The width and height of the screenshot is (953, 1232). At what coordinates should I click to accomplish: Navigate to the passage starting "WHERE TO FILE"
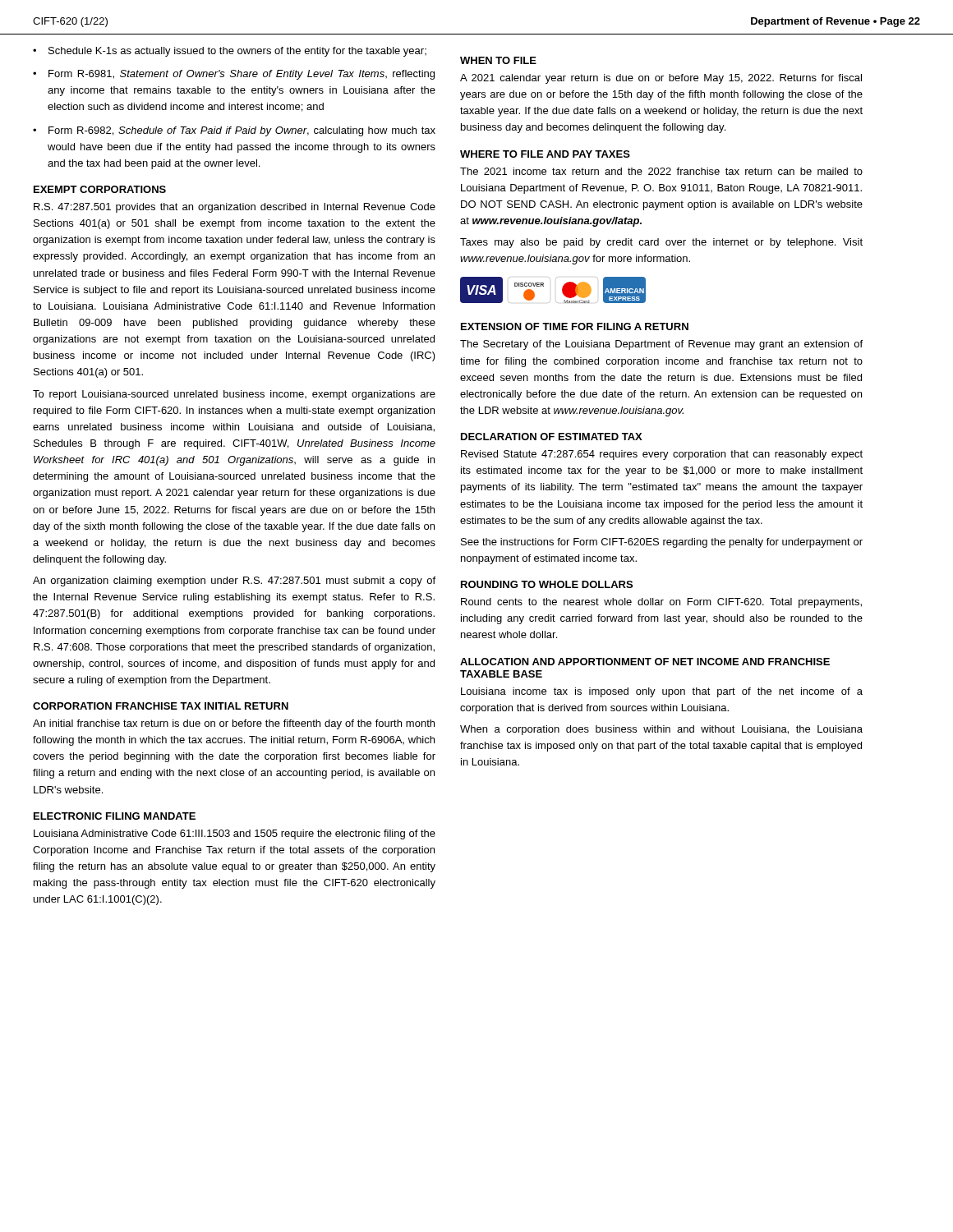click(545, 154)
